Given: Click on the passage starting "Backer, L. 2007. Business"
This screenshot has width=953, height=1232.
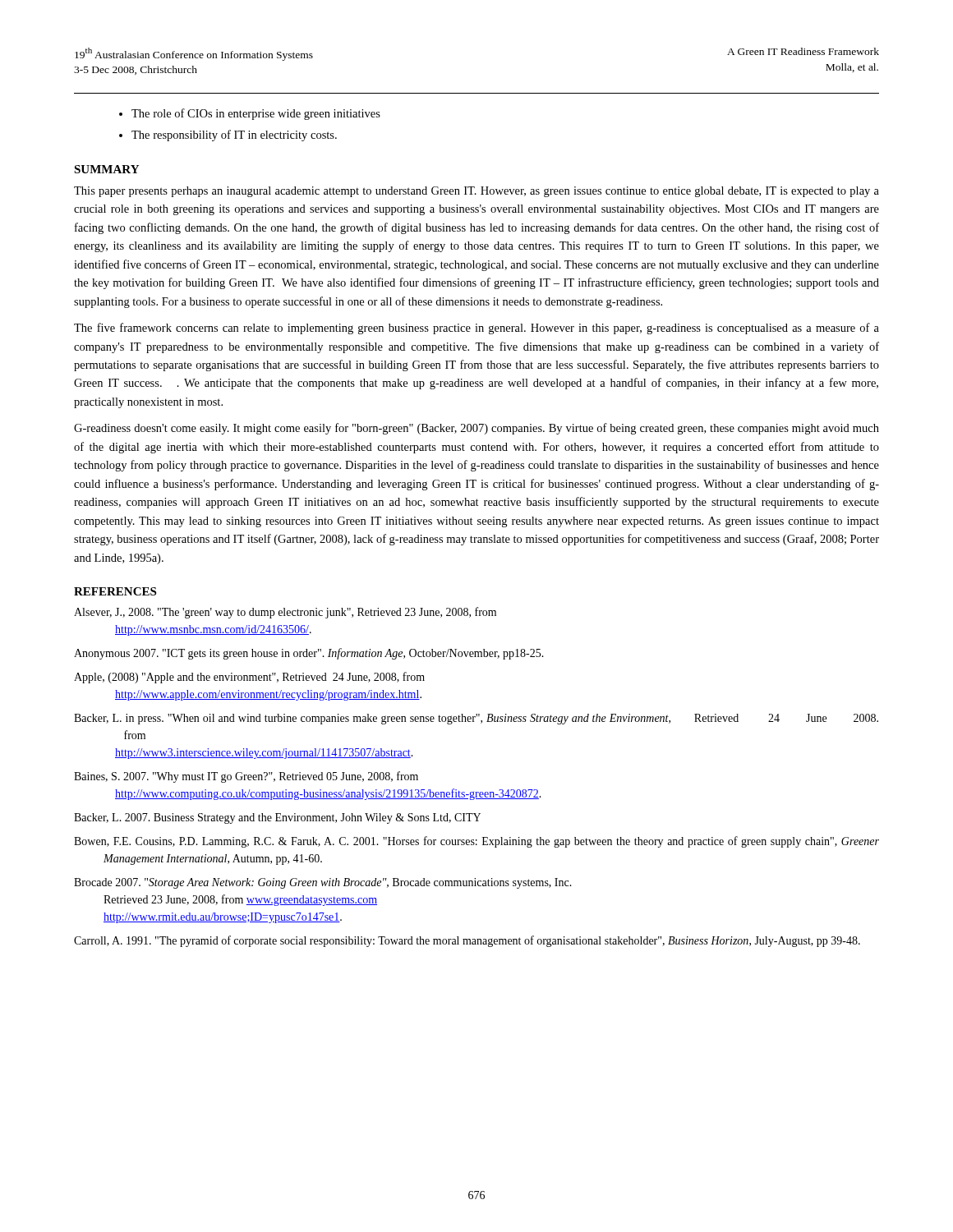Looking at the screenshot, I should point(278,818).
